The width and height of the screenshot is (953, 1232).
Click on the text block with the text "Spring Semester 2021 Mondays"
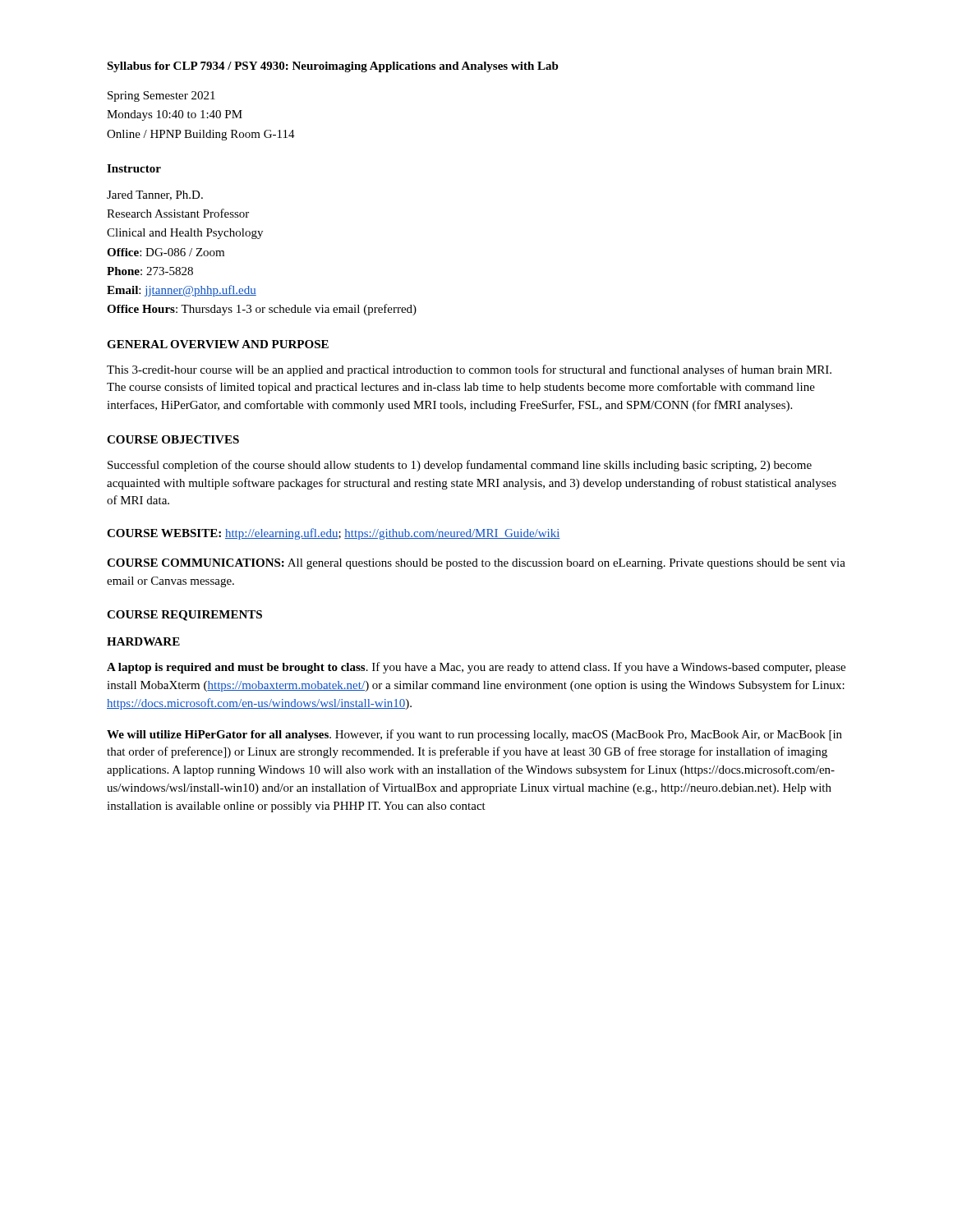161,97
